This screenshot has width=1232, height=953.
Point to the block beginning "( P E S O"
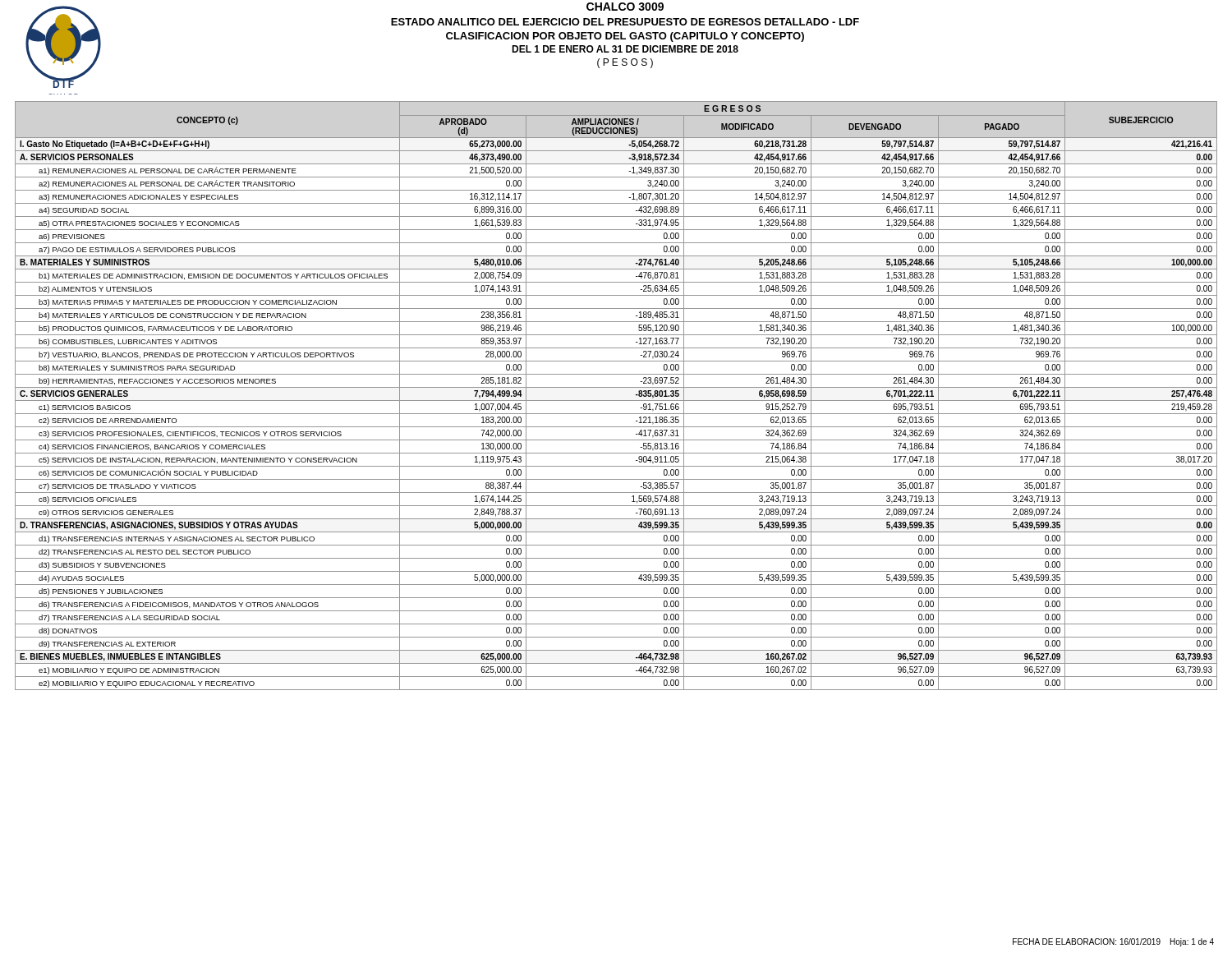tap(625, 62)
